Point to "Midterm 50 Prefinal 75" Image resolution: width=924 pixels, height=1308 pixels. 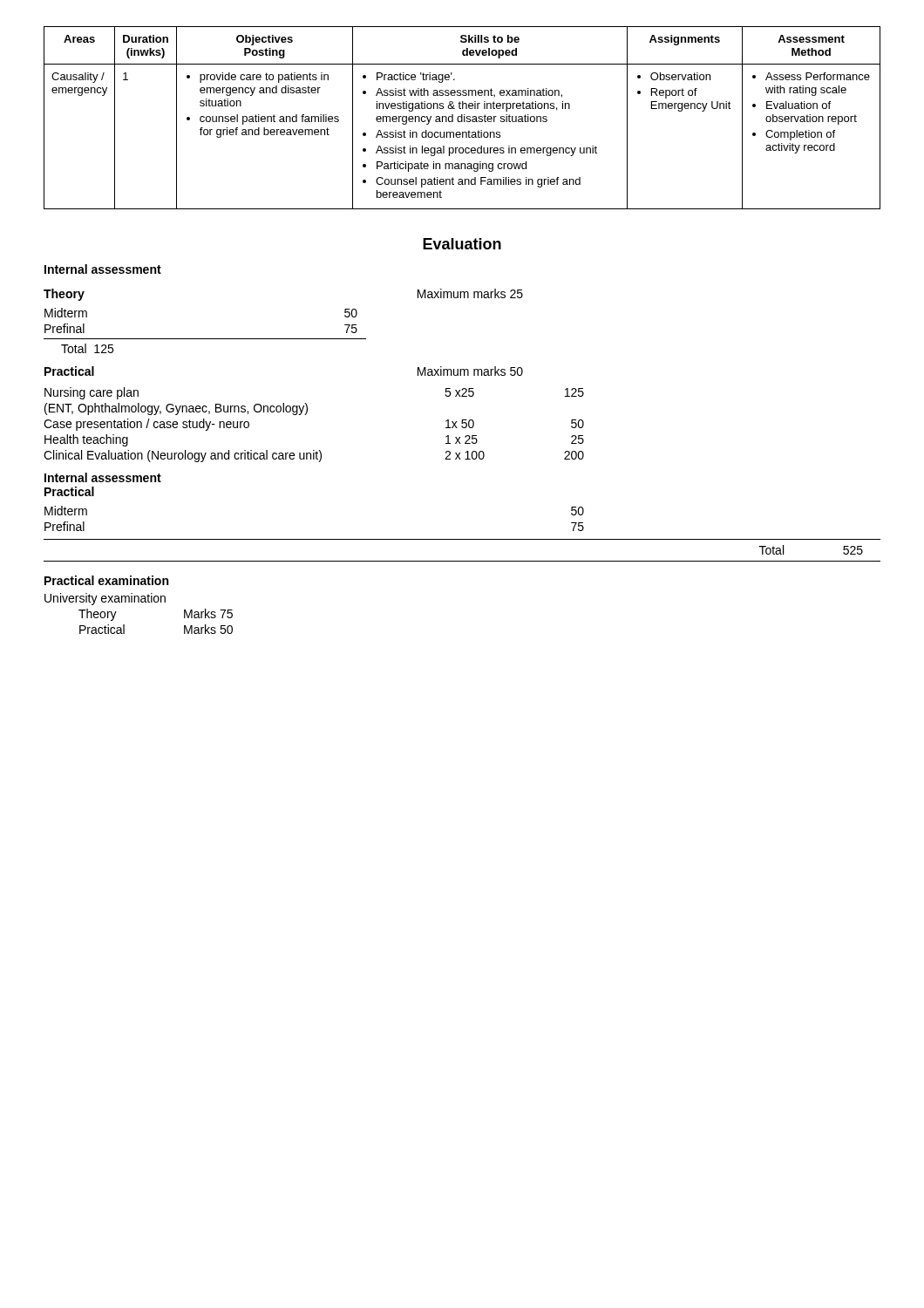pos(65,511)
